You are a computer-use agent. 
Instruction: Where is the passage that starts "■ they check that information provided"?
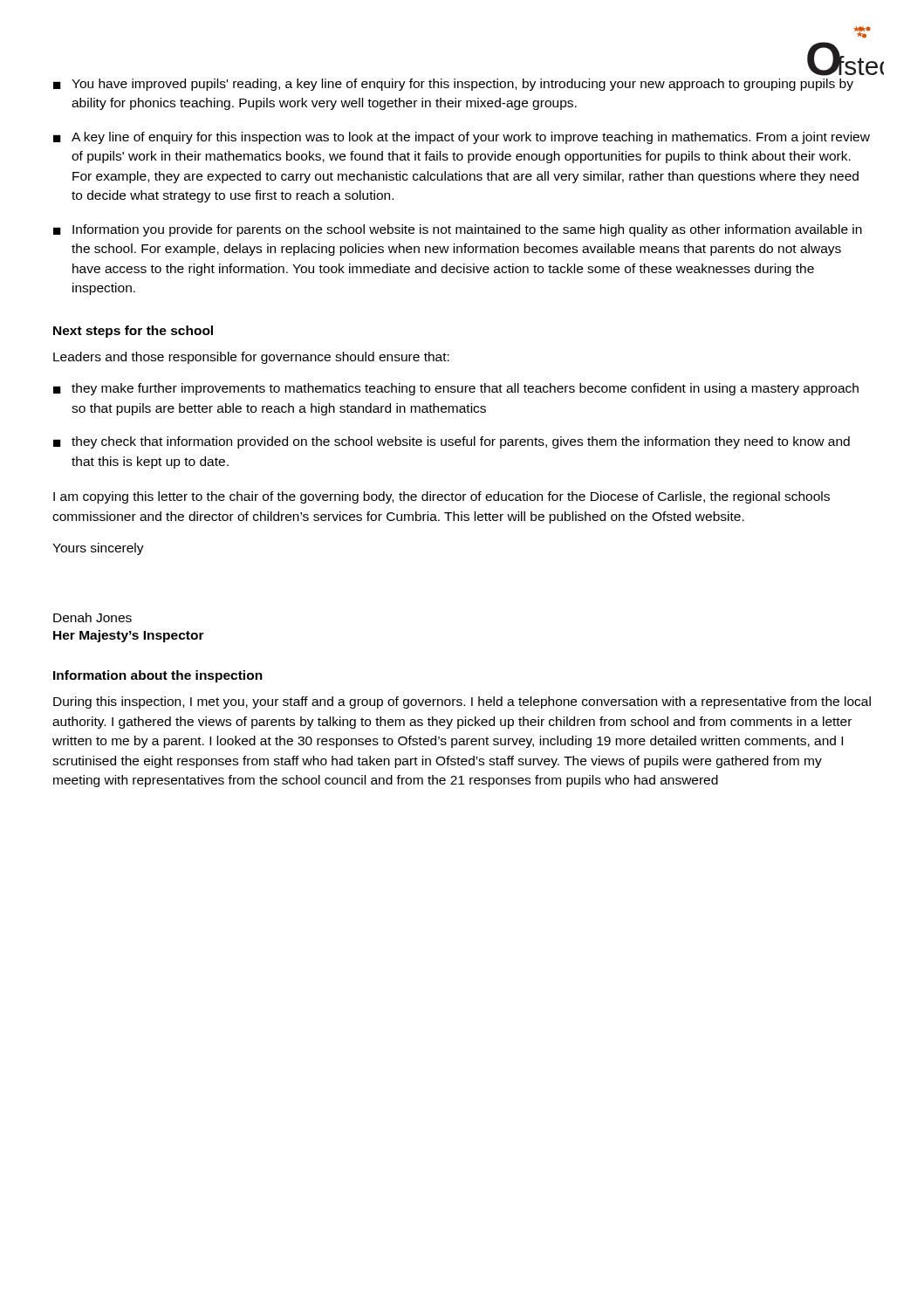coord(462,452)
